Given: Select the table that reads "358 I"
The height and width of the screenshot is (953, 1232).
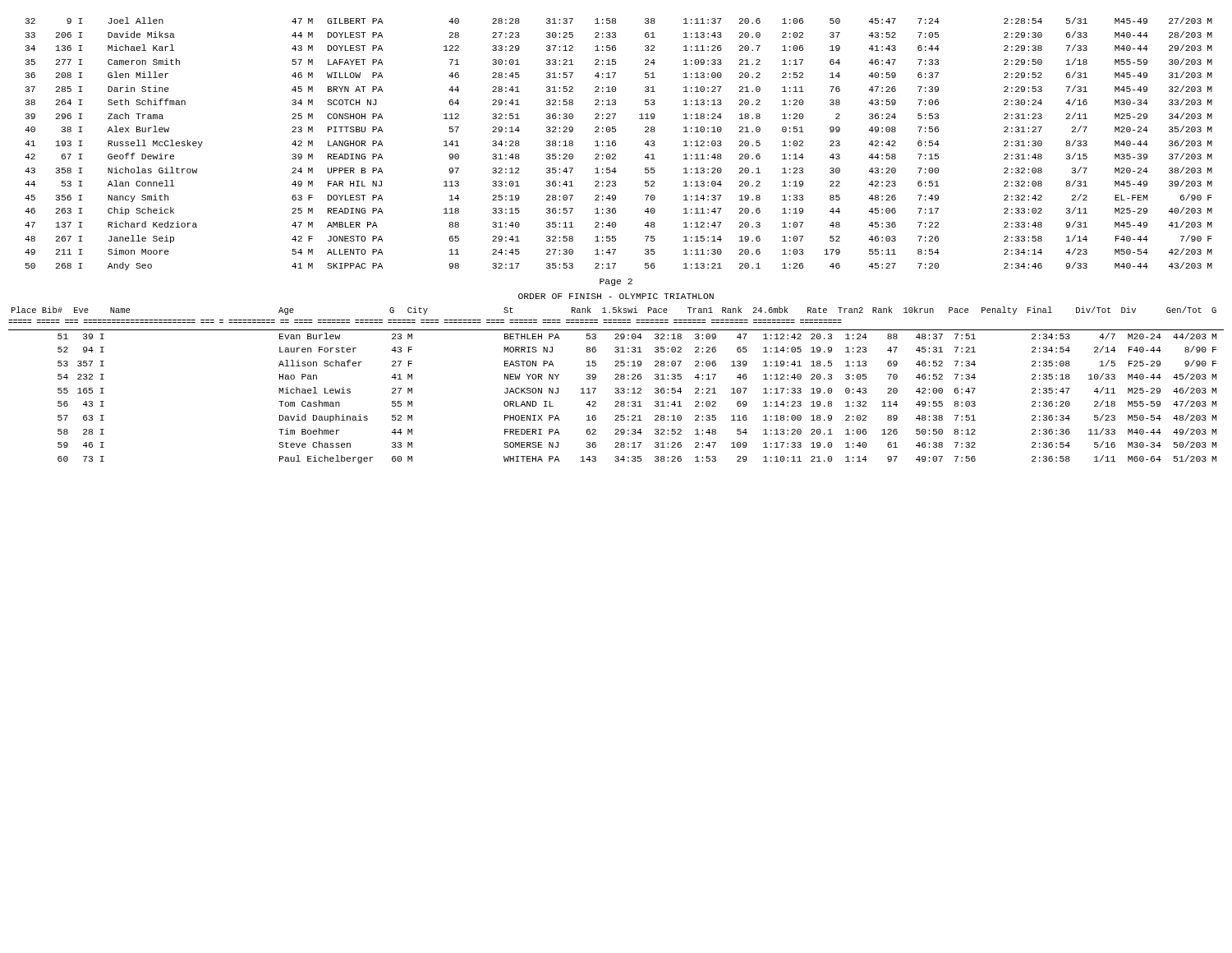Looking at the screenshot, I should pyautogui.click(x=616, y=144).
